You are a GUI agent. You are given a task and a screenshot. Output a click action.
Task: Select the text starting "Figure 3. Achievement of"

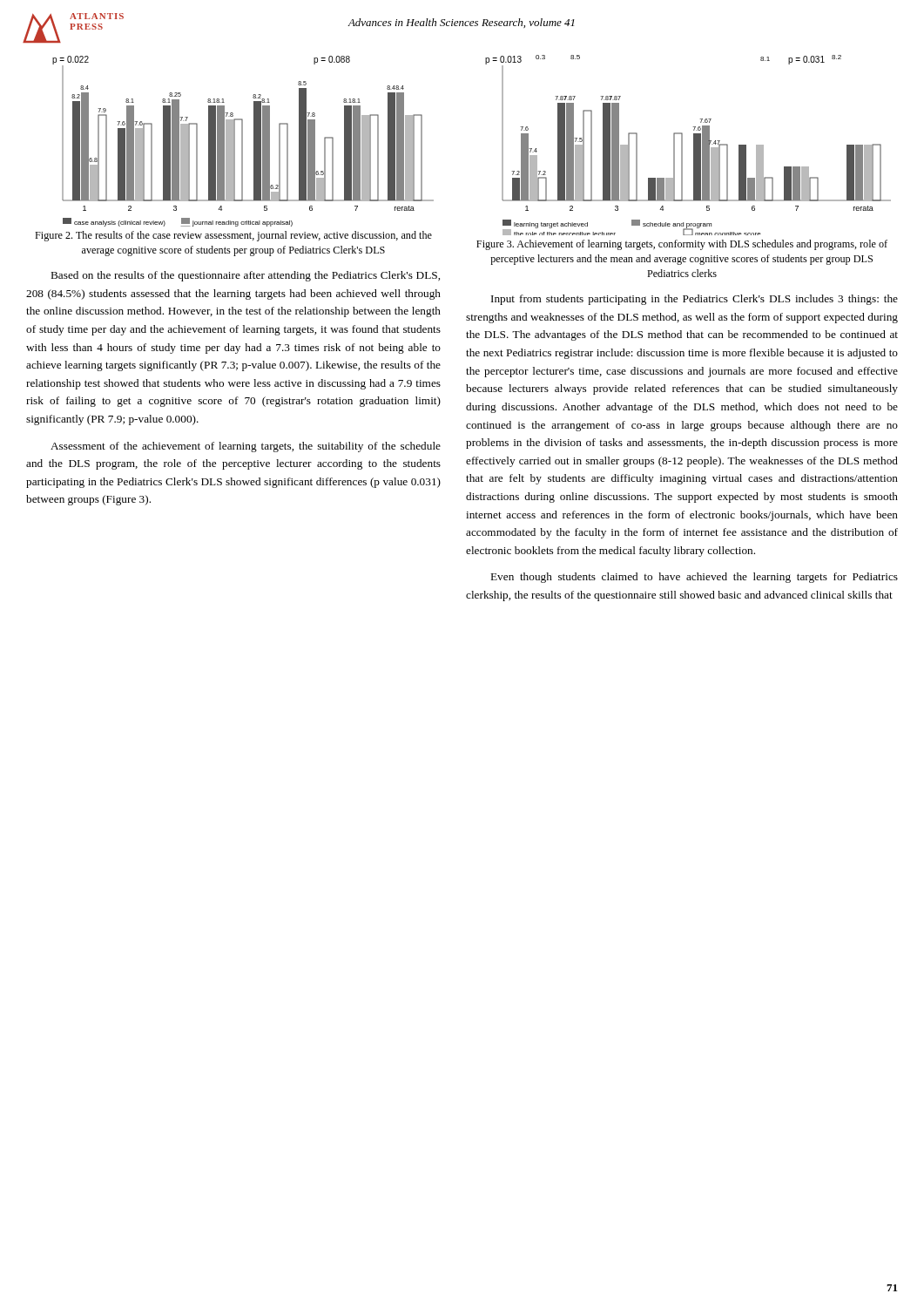point(682,259)
